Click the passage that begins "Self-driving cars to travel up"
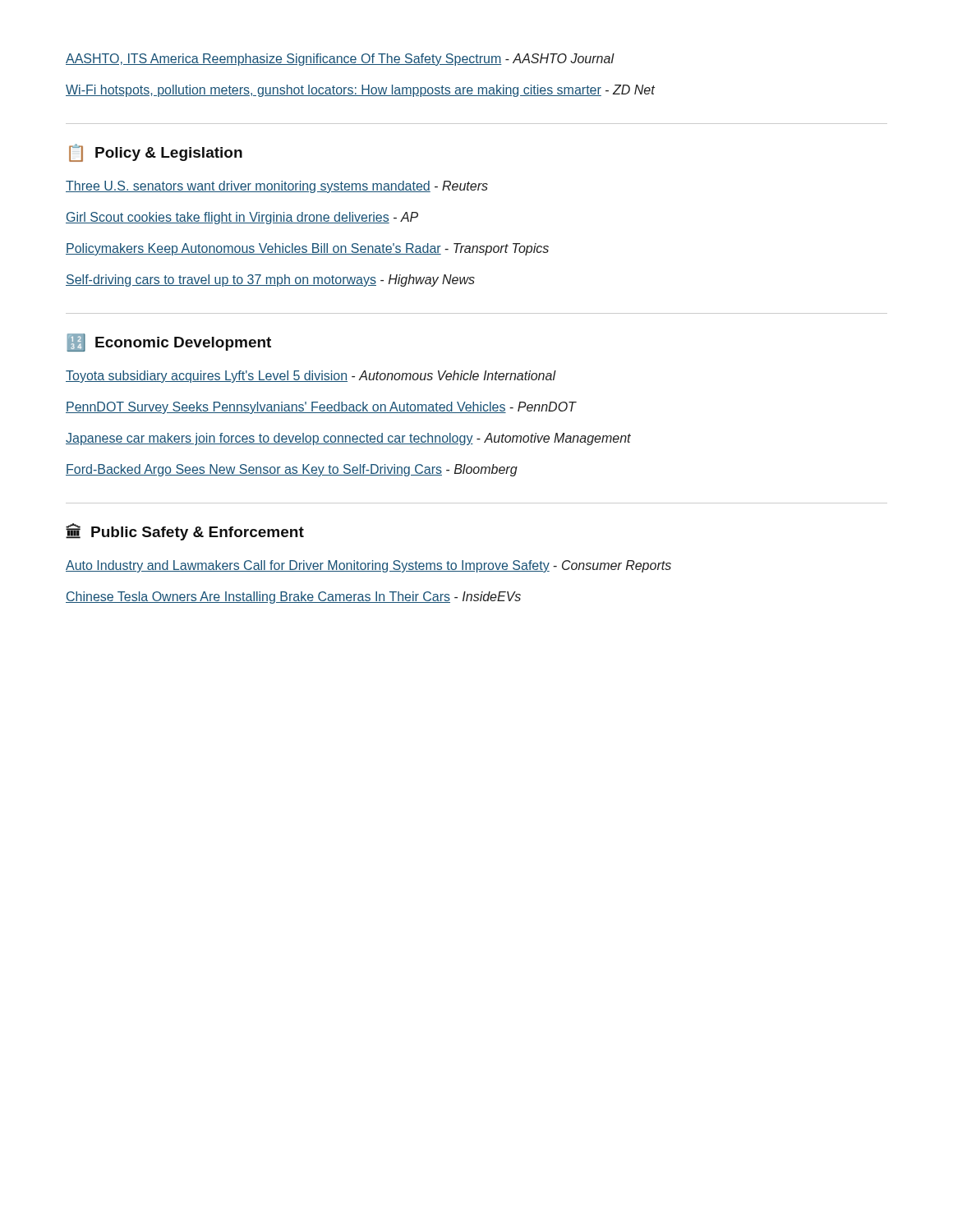 270,280
